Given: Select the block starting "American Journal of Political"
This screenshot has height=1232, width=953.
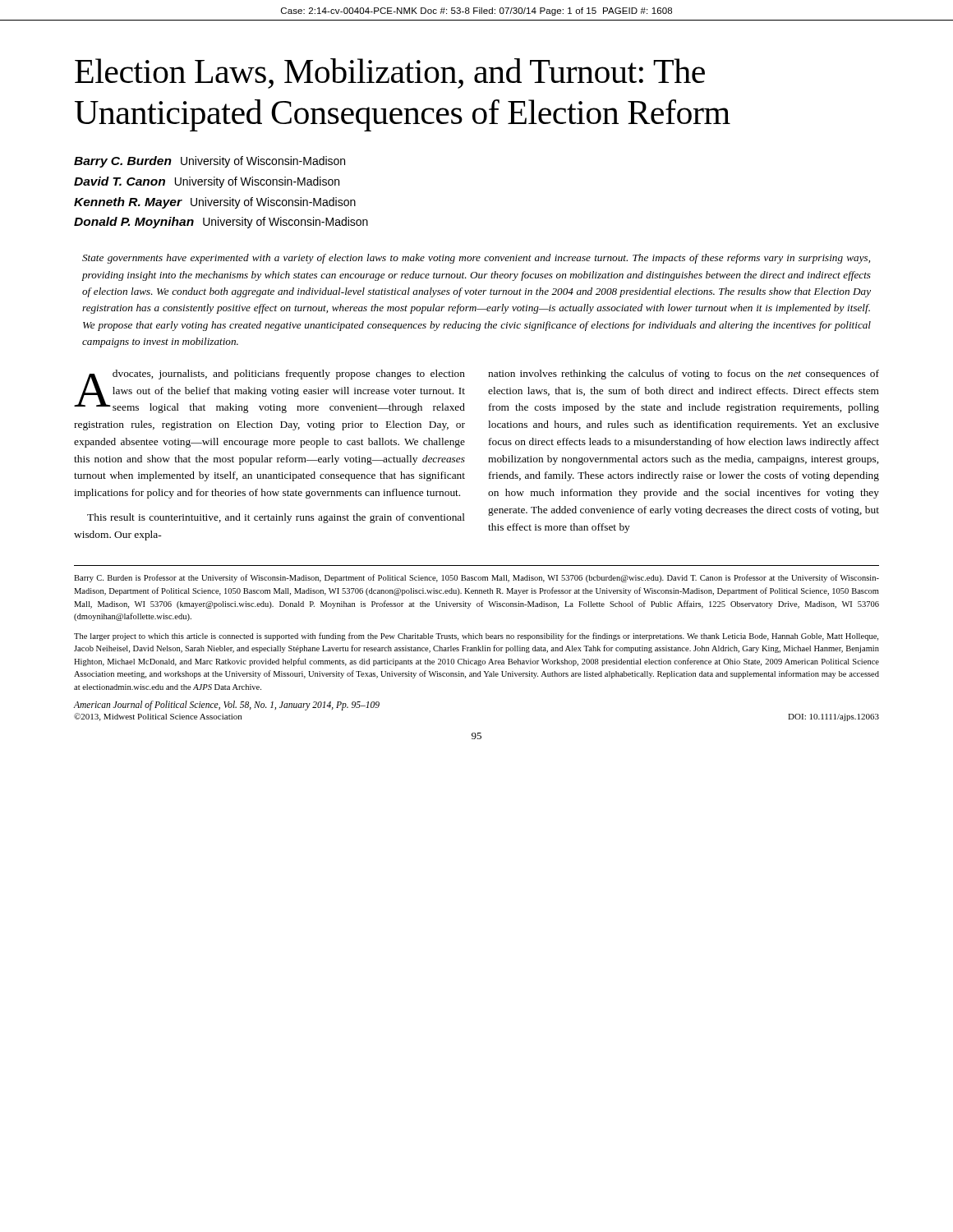Looking at the screenshot, I should tap(227, 705).
